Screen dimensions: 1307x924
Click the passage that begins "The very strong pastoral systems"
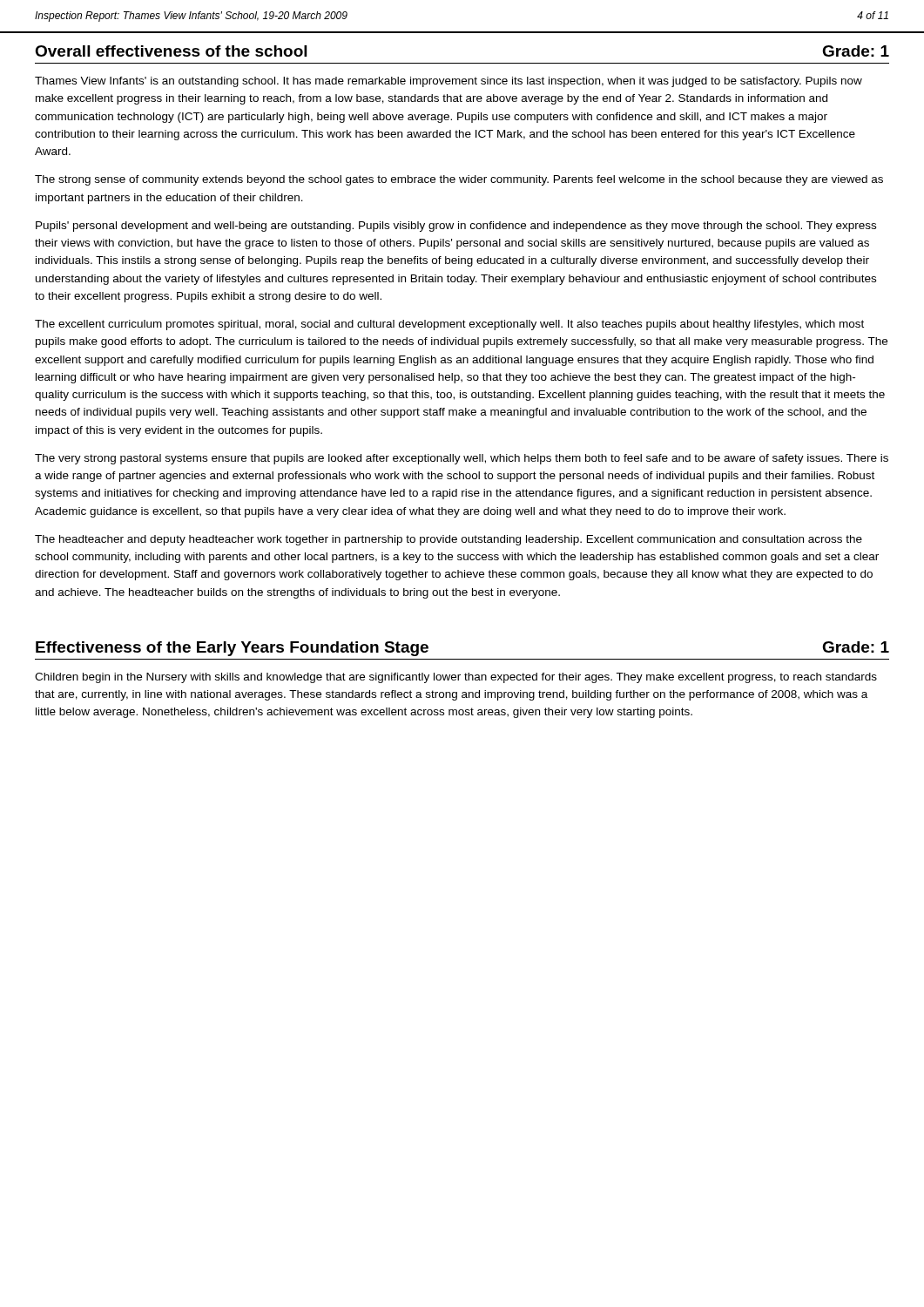click(462, 484)
